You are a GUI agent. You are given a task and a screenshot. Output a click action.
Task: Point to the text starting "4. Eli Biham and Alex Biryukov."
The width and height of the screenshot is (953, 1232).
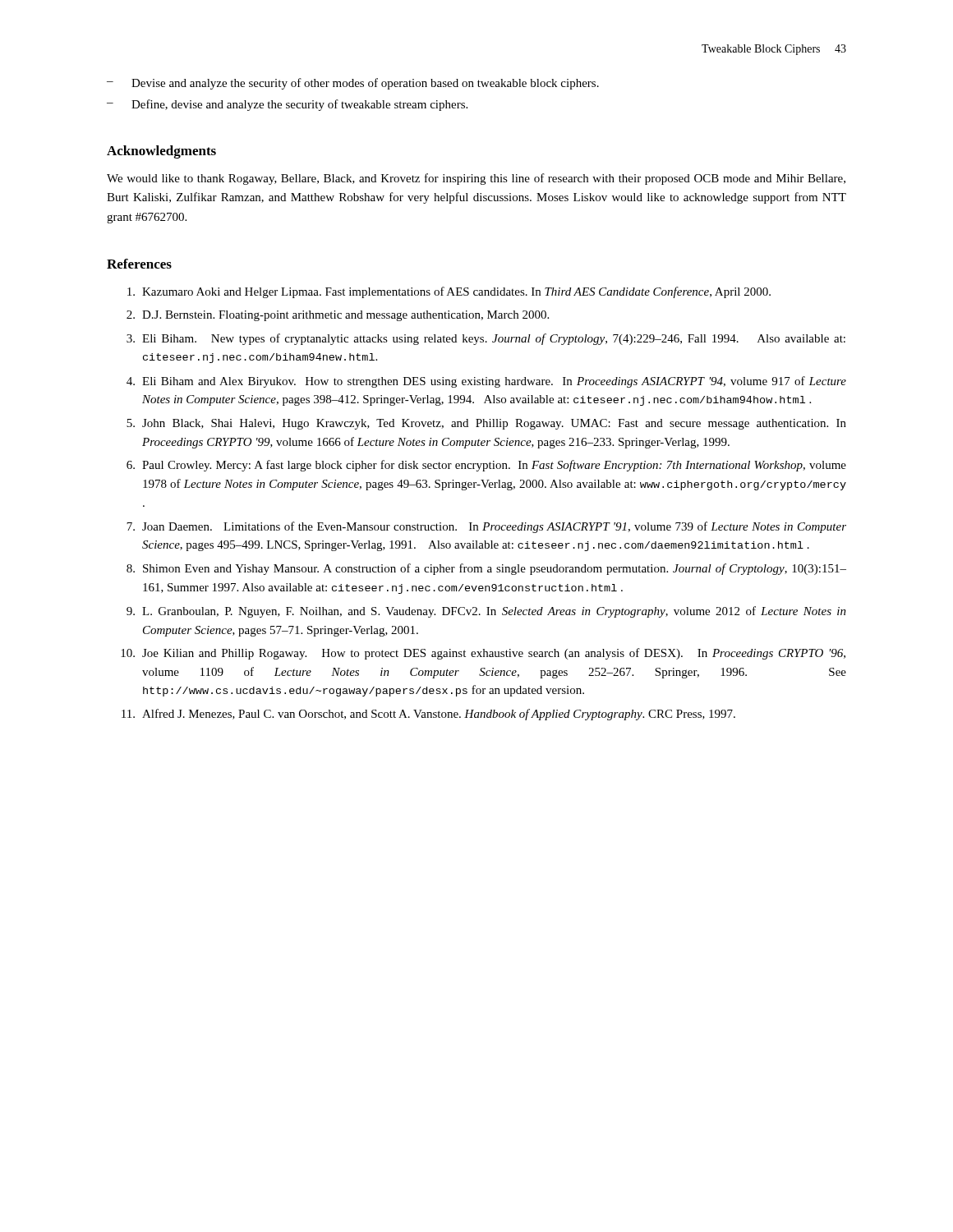[476, 390]
